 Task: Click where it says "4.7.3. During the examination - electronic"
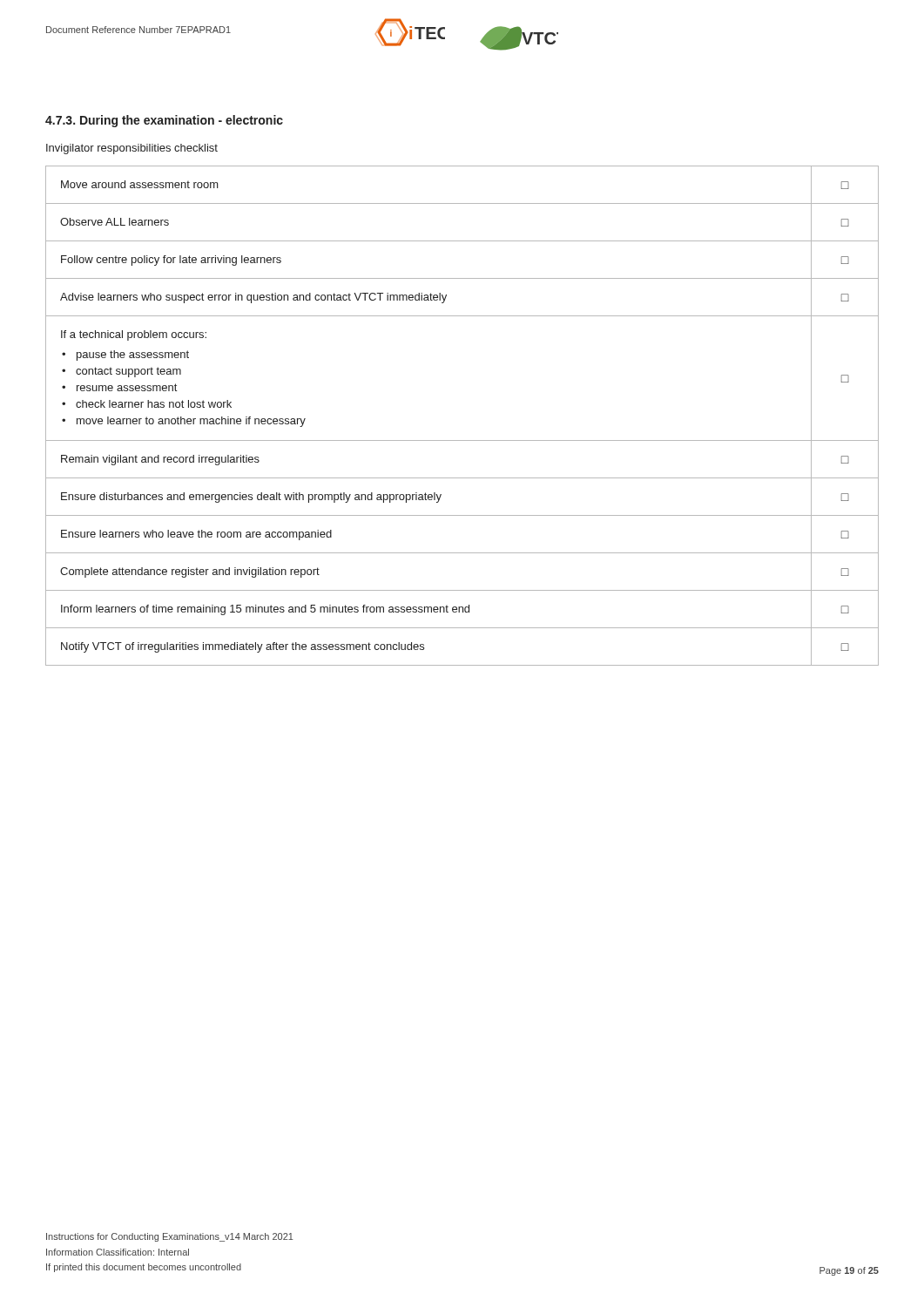click(x=164, y=120)
